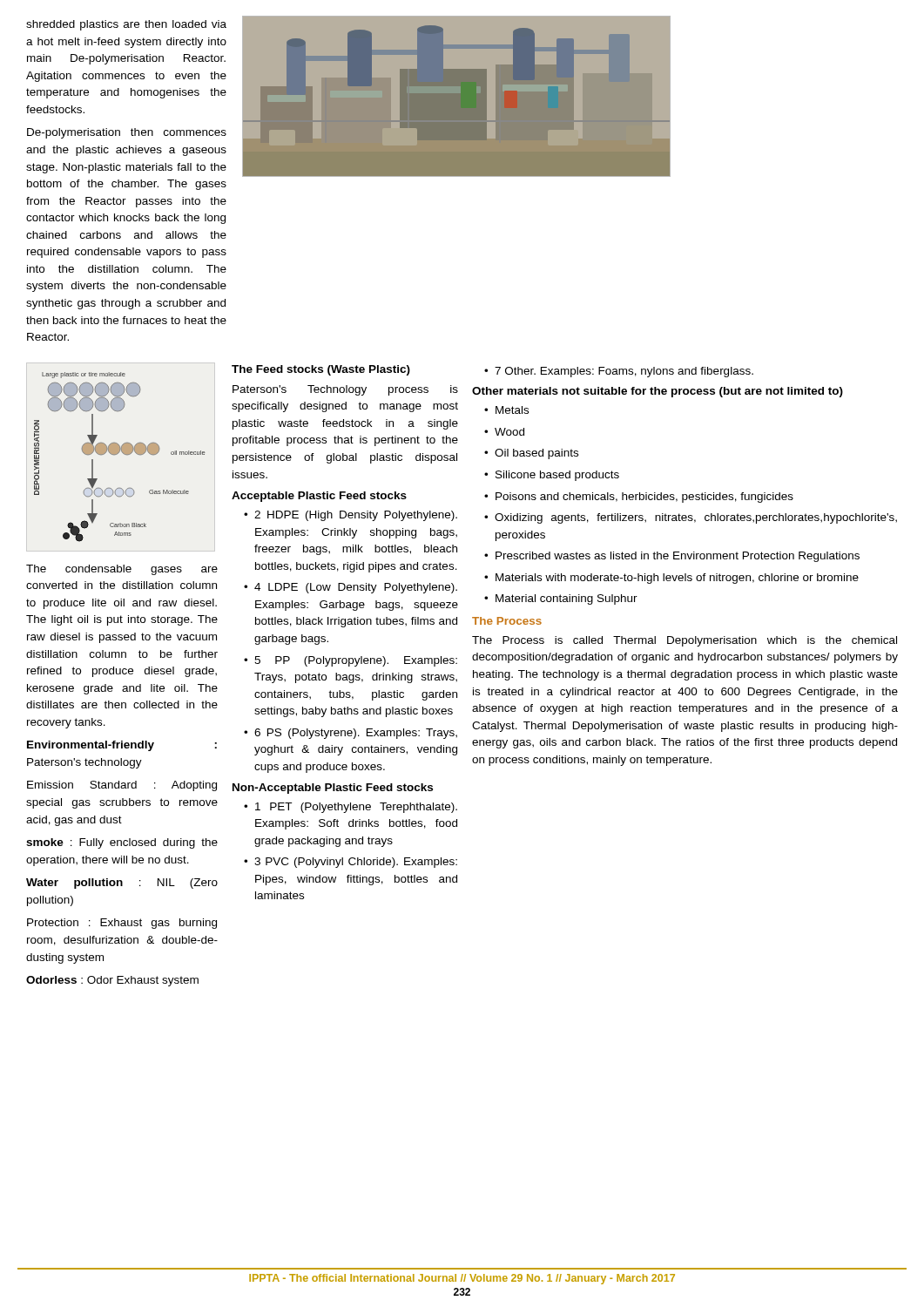Find the list item that reads "Poisons and chemicals, herbicides,"
The width and height of the screenshot is (924, 1307).
(685, 496)
